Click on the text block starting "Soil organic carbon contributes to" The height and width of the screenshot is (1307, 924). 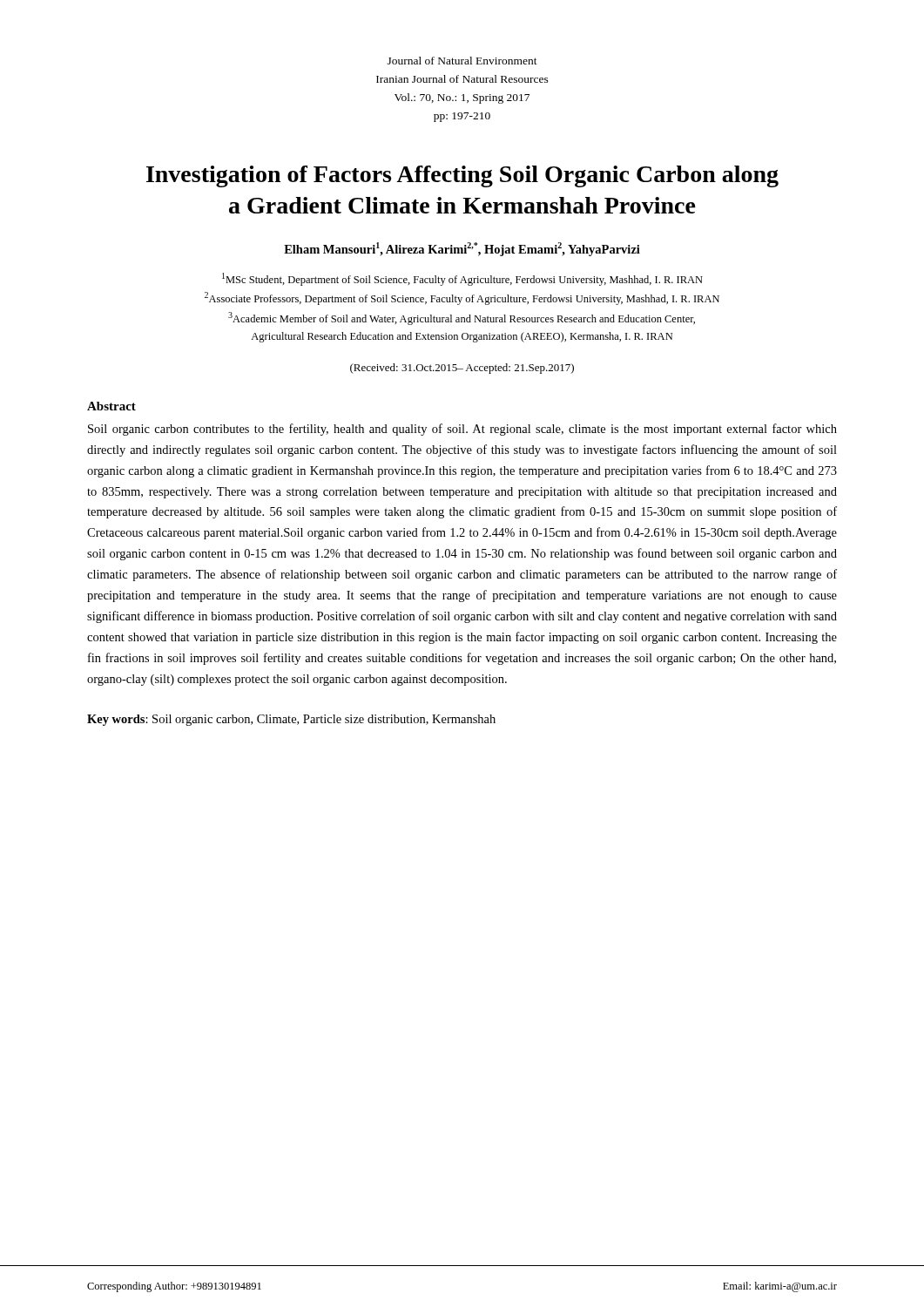click(x=462, y=554)
